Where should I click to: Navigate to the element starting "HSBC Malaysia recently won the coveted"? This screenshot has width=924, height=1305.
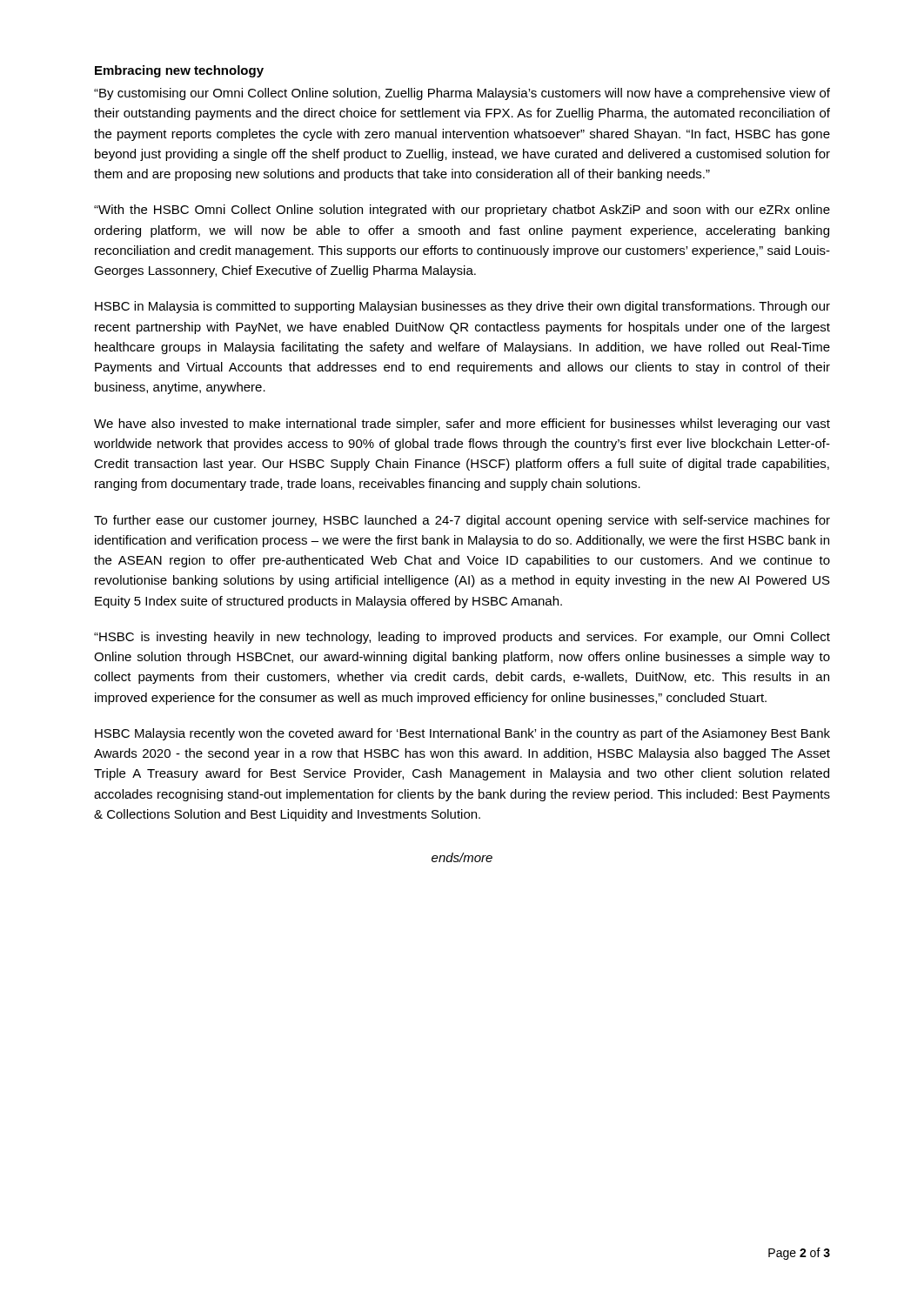pyautogui.click(x=462, y=773)
